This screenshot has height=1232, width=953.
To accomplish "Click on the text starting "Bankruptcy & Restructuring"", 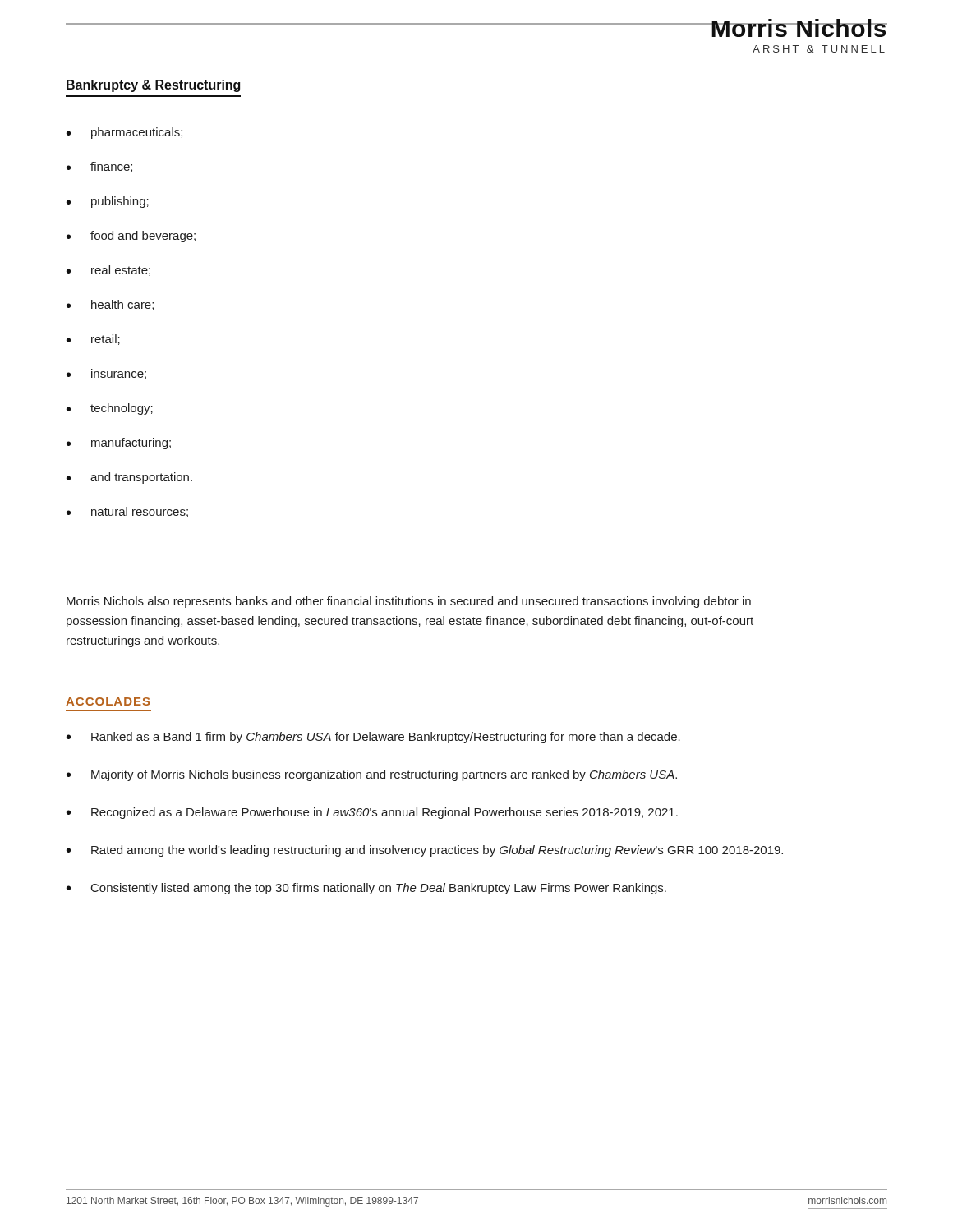I will [153, 87].
